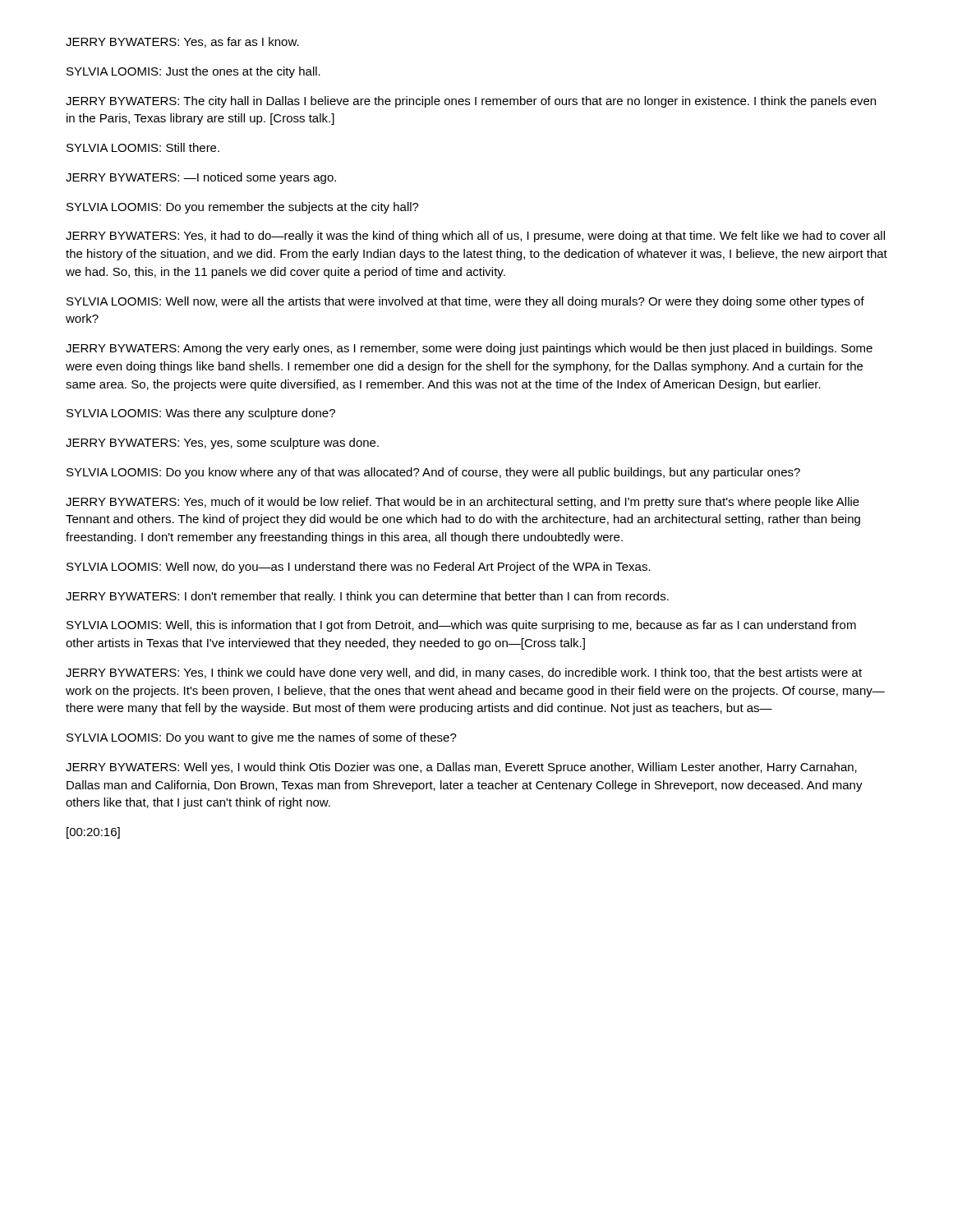This screenshot has height=1232, width=953.
Task: Locate the text block with the text "SYLVIA LOOMIS: Was"
Action: click(201, 413)
